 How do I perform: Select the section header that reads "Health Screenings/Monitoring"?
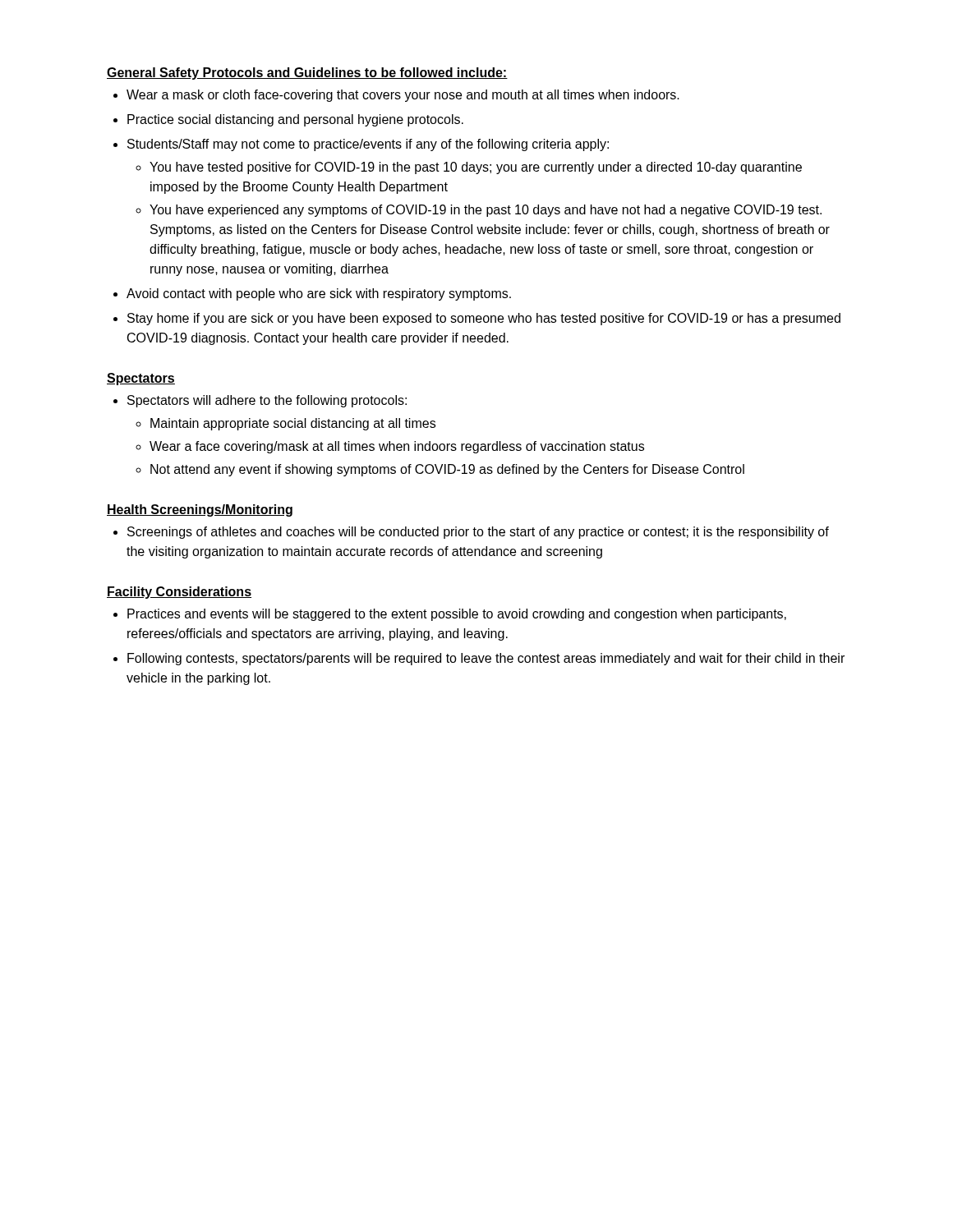200,510
